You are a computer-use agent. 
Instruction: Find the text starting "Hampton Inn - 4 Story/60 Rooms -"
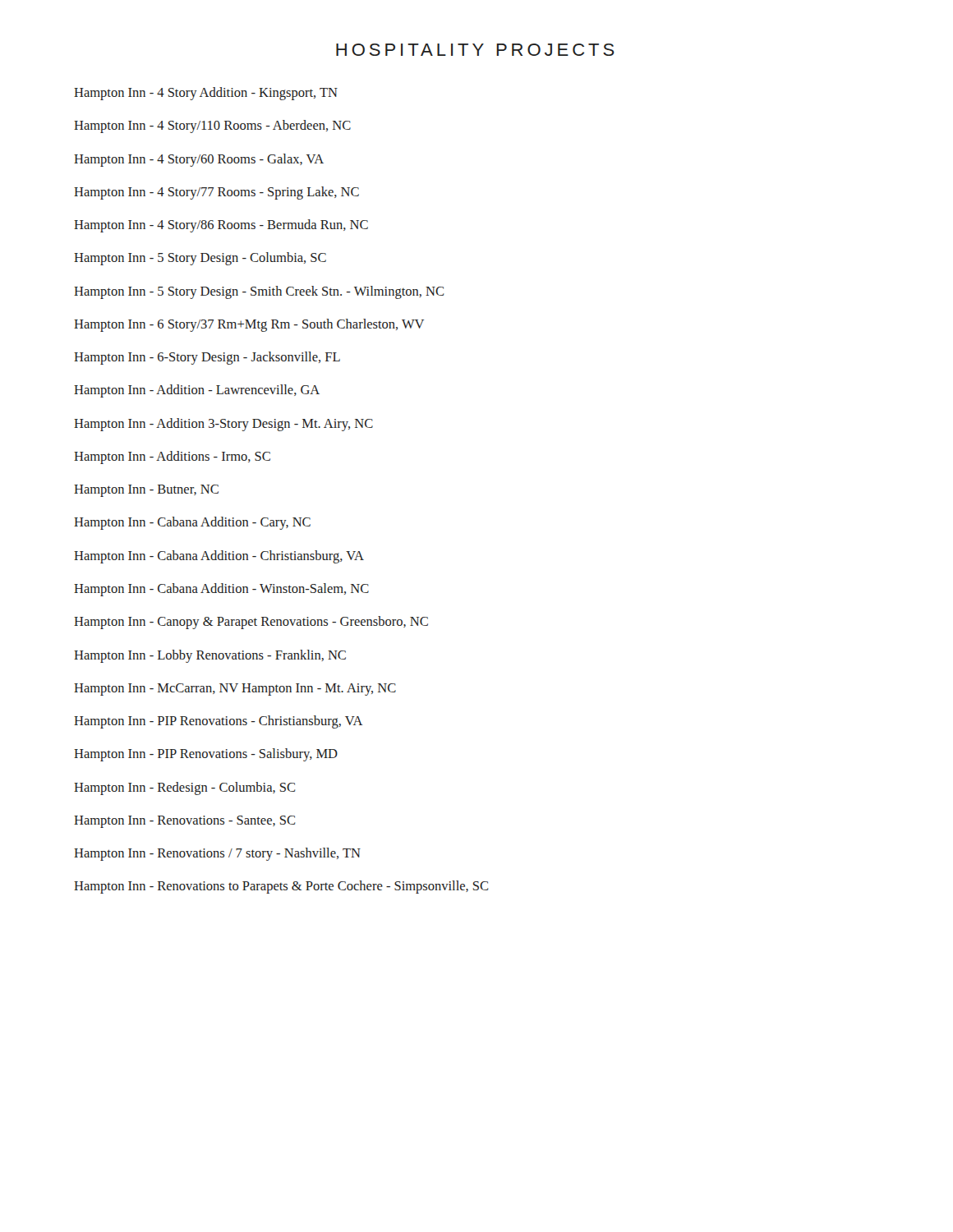click(x=199, y=159)
